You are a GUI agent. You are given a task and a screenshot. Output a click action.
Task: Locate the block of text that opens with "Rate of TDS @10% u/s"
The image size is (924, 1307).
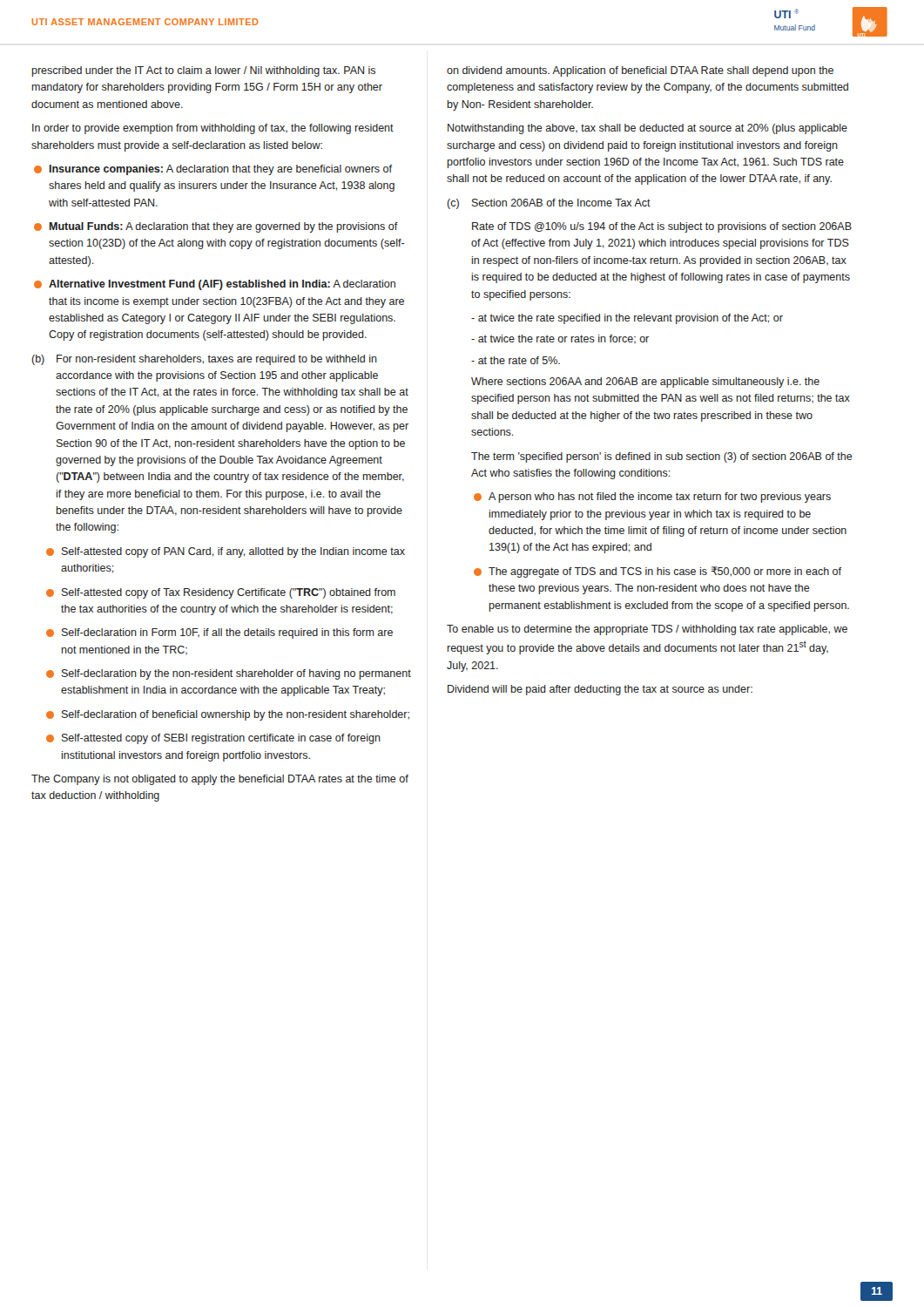click(x=661, y=260)
